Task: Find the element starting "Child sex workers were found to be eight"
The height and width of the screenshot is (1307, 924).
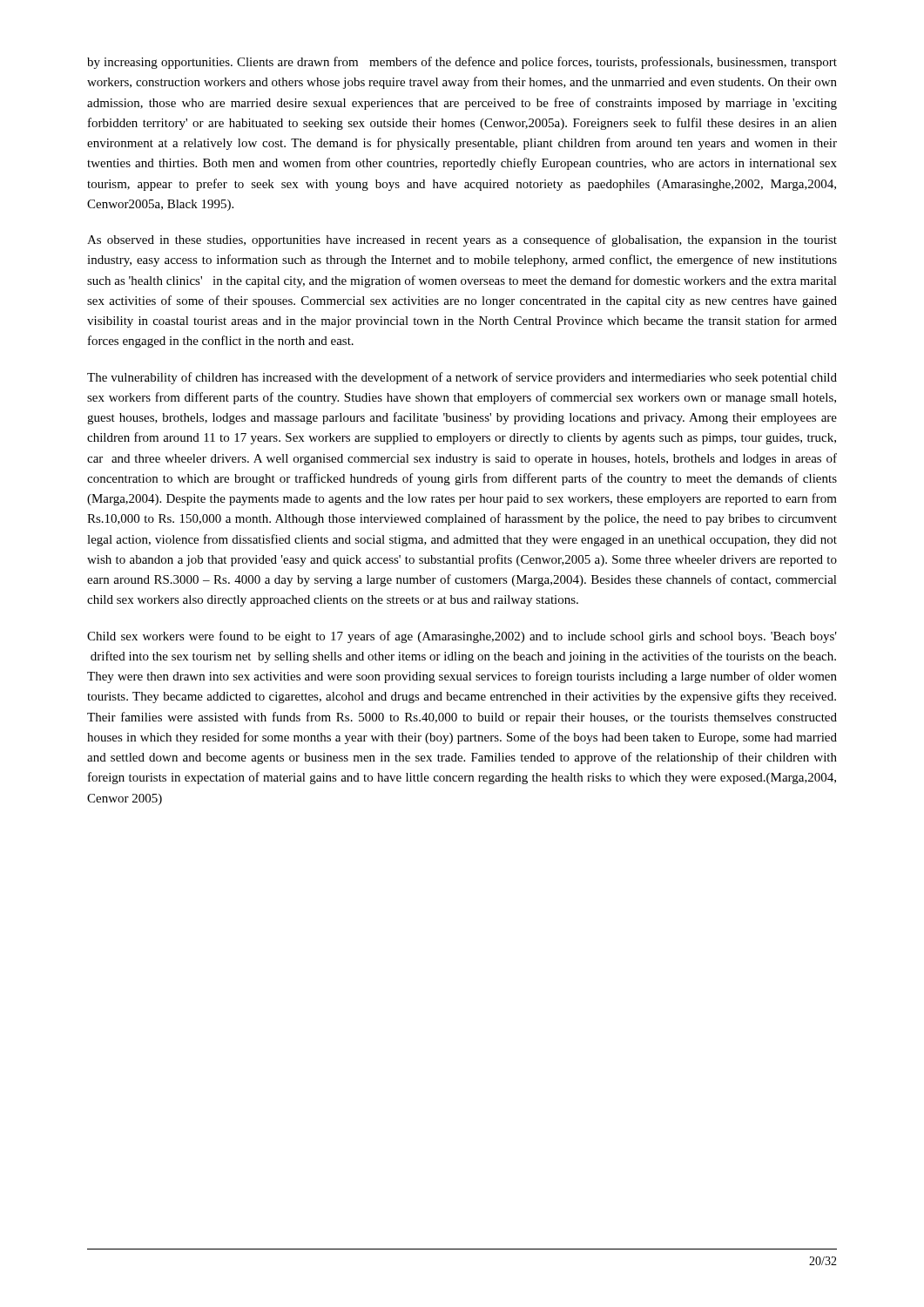Action: click(x=462, y=717)
